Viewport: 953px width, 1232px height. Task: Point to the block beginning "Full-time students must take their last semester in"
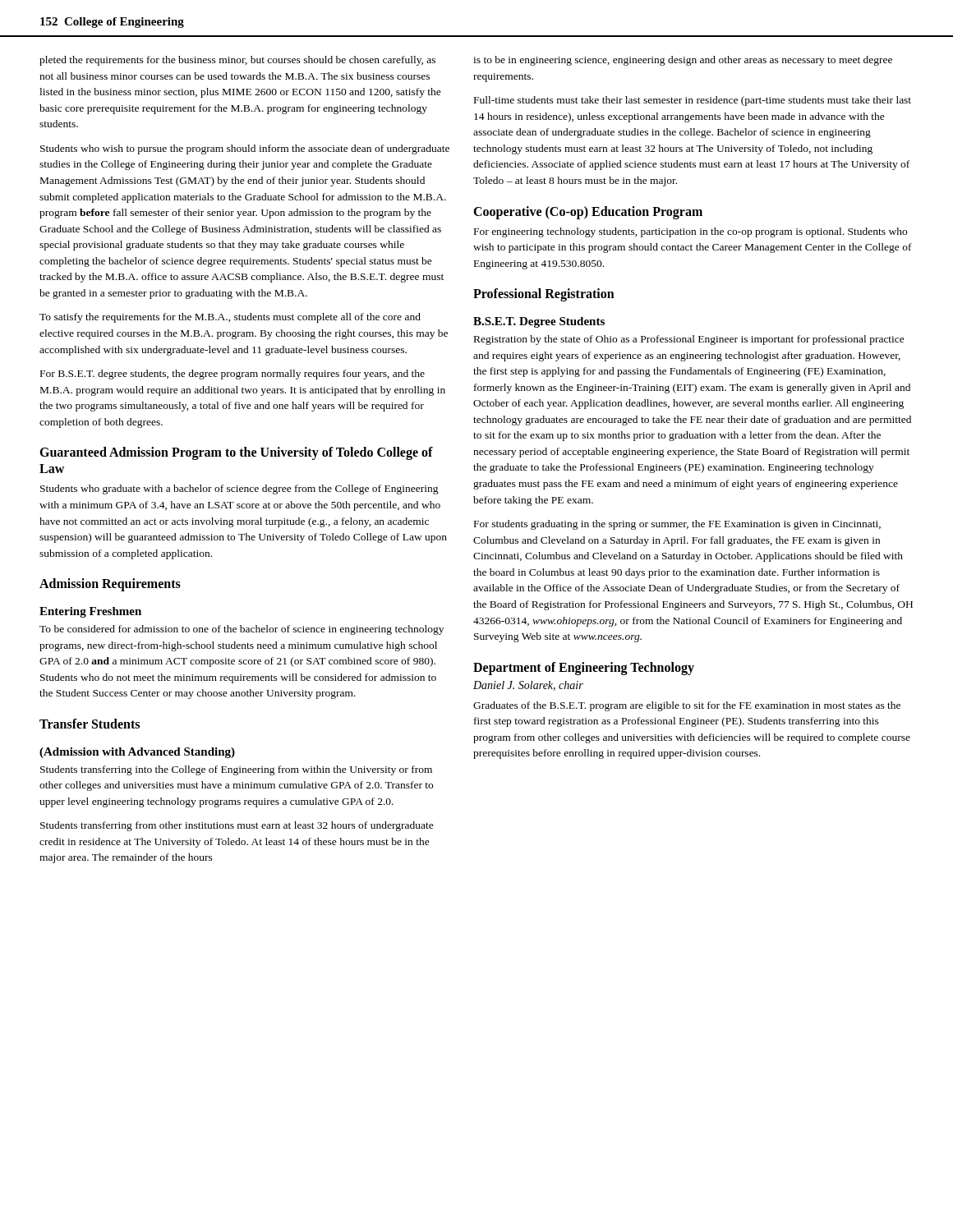coord(693,140)
